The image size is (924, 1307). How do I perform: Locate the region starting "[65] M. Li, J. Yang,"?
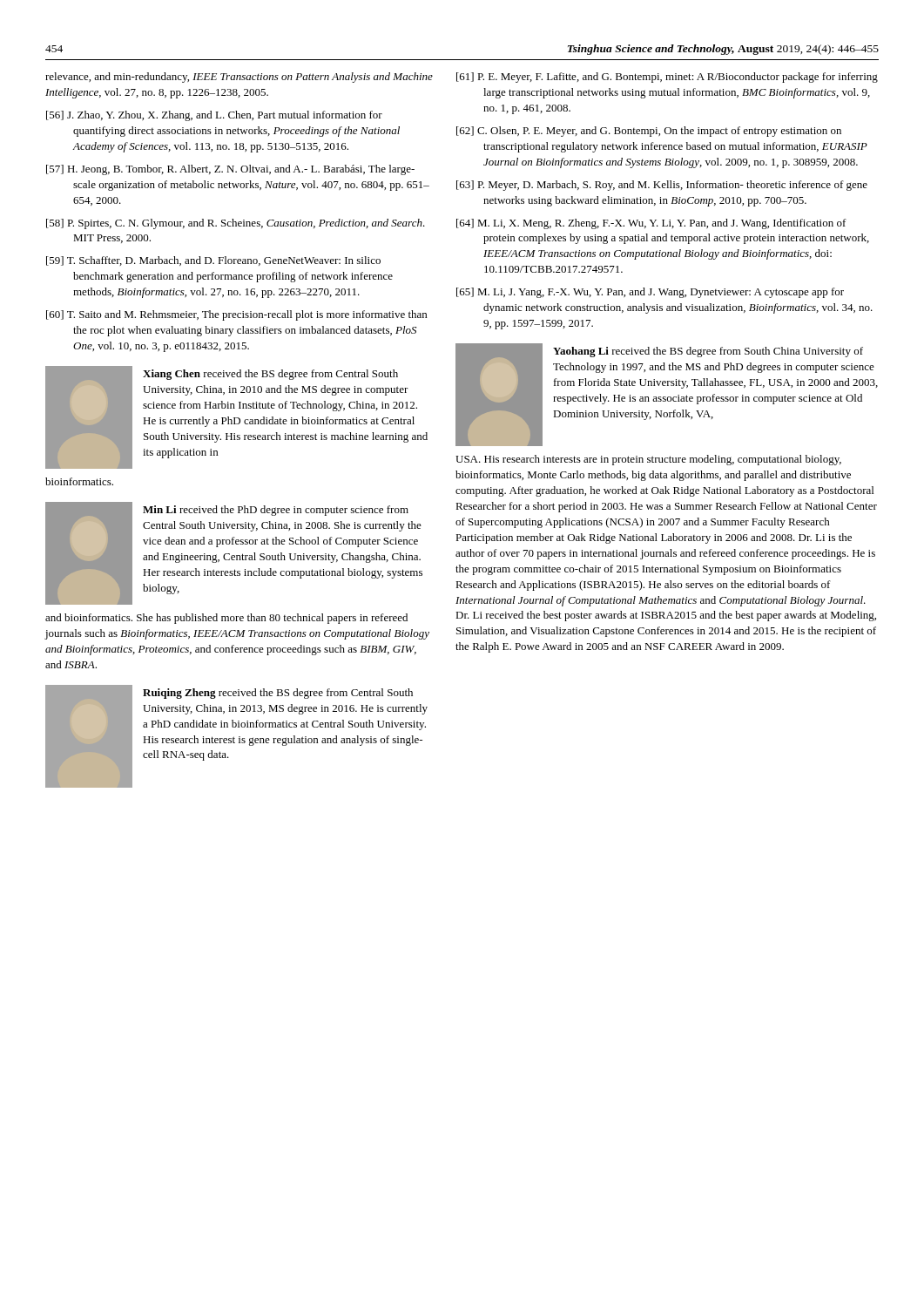coord(664,307)
